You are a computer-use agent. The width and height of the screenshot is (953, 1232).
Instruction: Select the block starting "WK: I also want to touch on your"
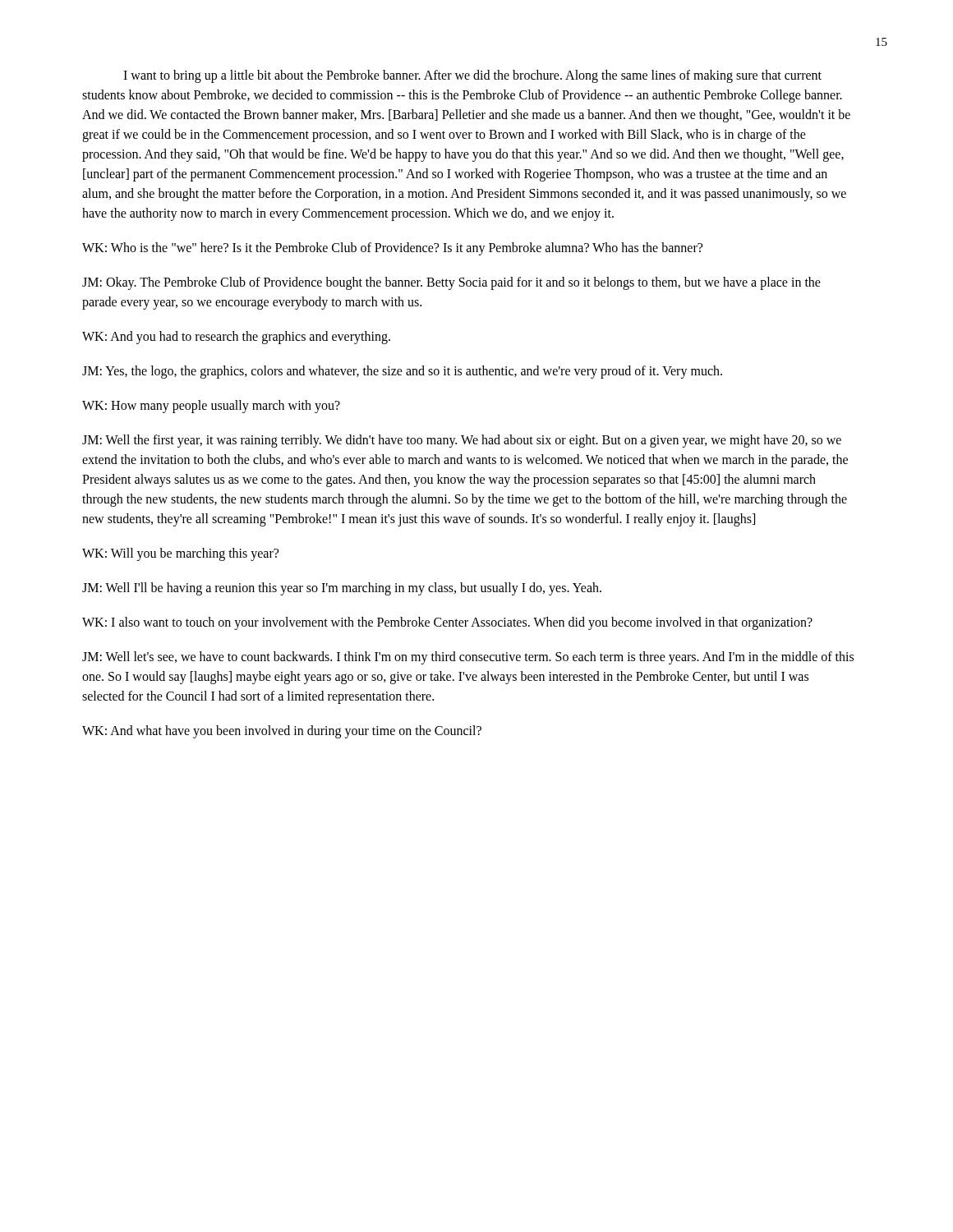pos(468,623)
